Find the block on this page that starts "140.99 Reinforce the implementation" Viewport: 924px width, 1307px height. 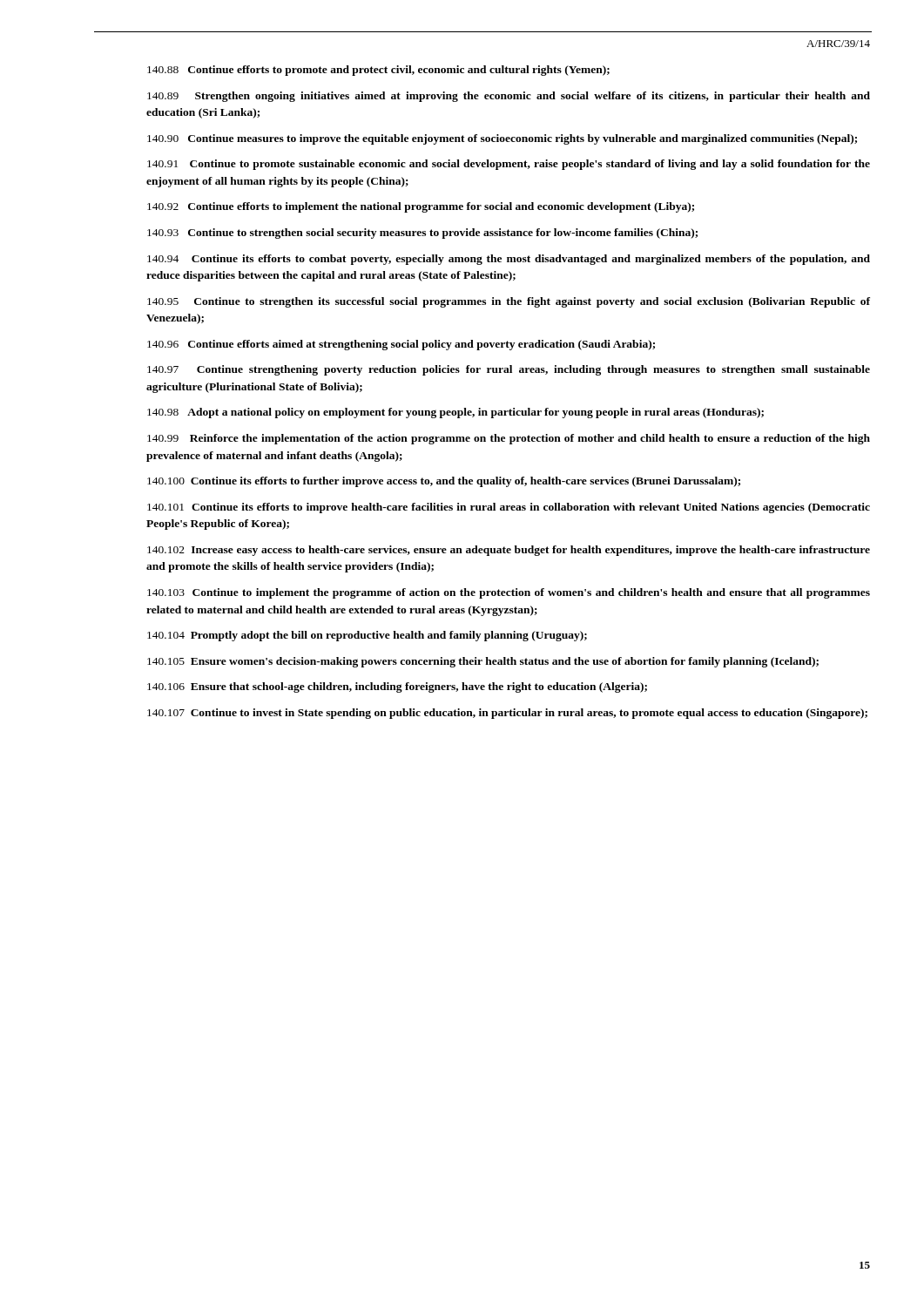[508, 446]
